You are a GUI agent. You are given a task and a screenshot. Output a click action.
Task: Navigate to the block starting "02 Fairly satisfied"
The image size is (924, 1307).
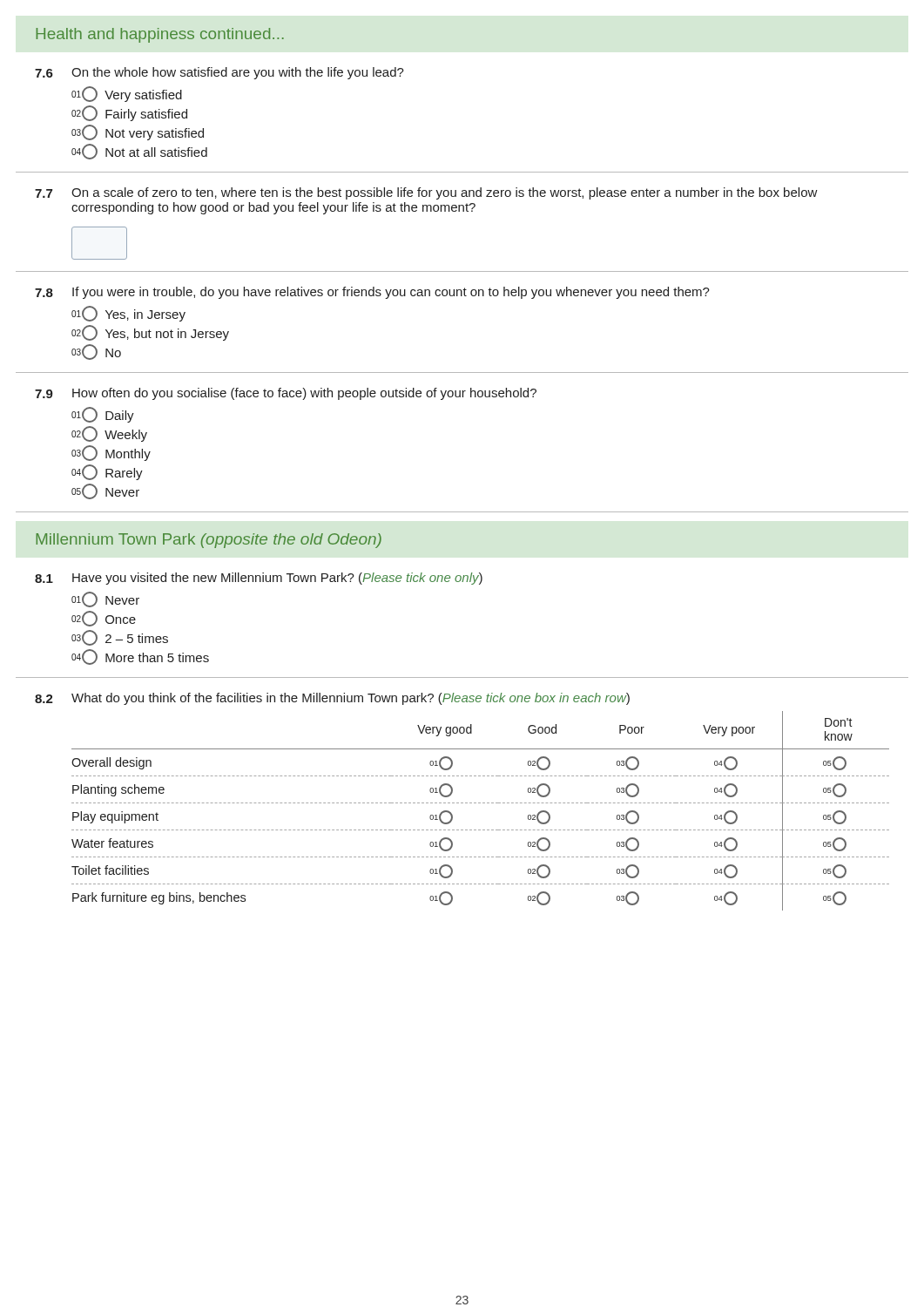point(130,113)
